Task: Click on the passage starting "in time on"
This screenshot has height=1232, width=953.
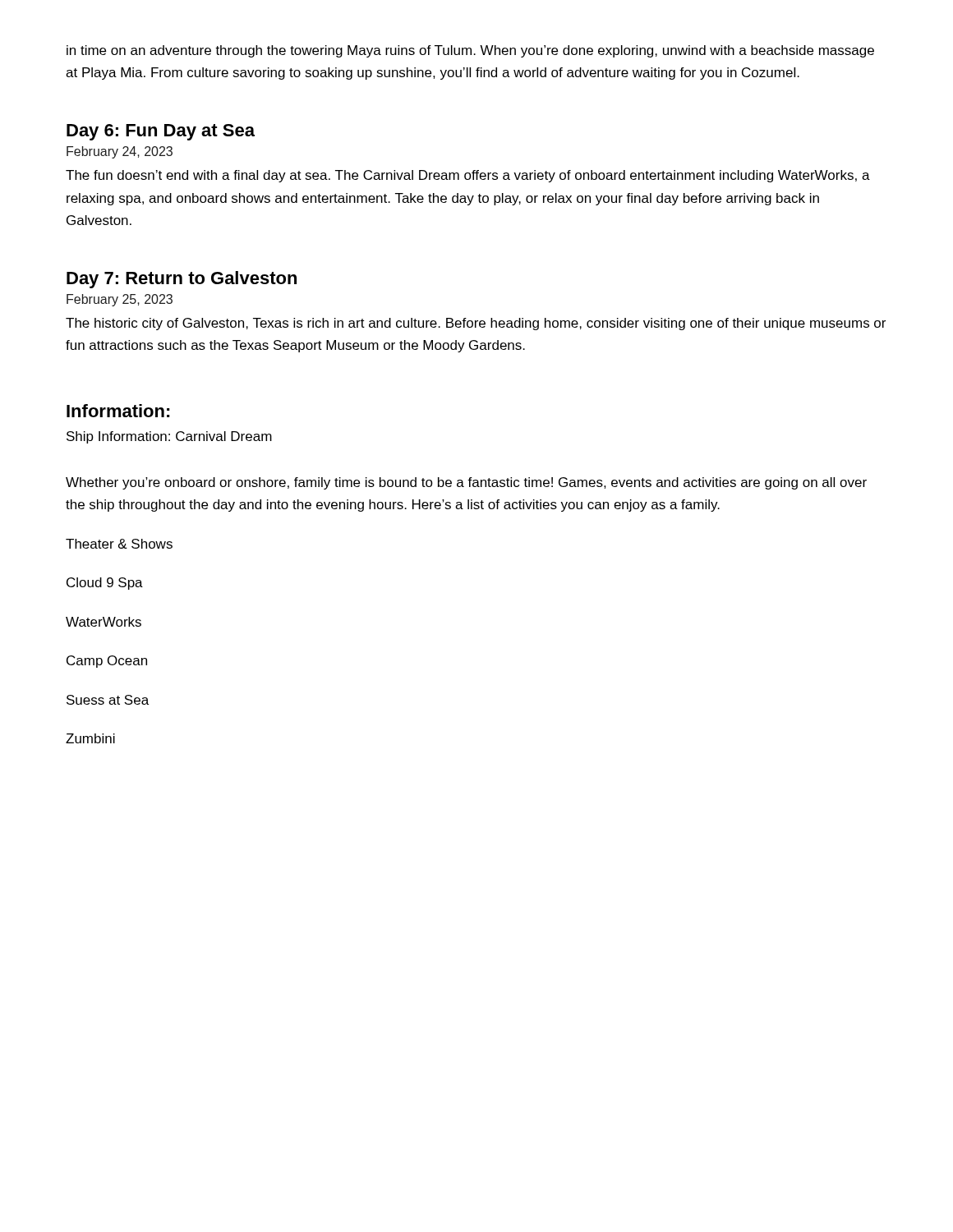Action: pyautogui.click(x=470, y=62)
